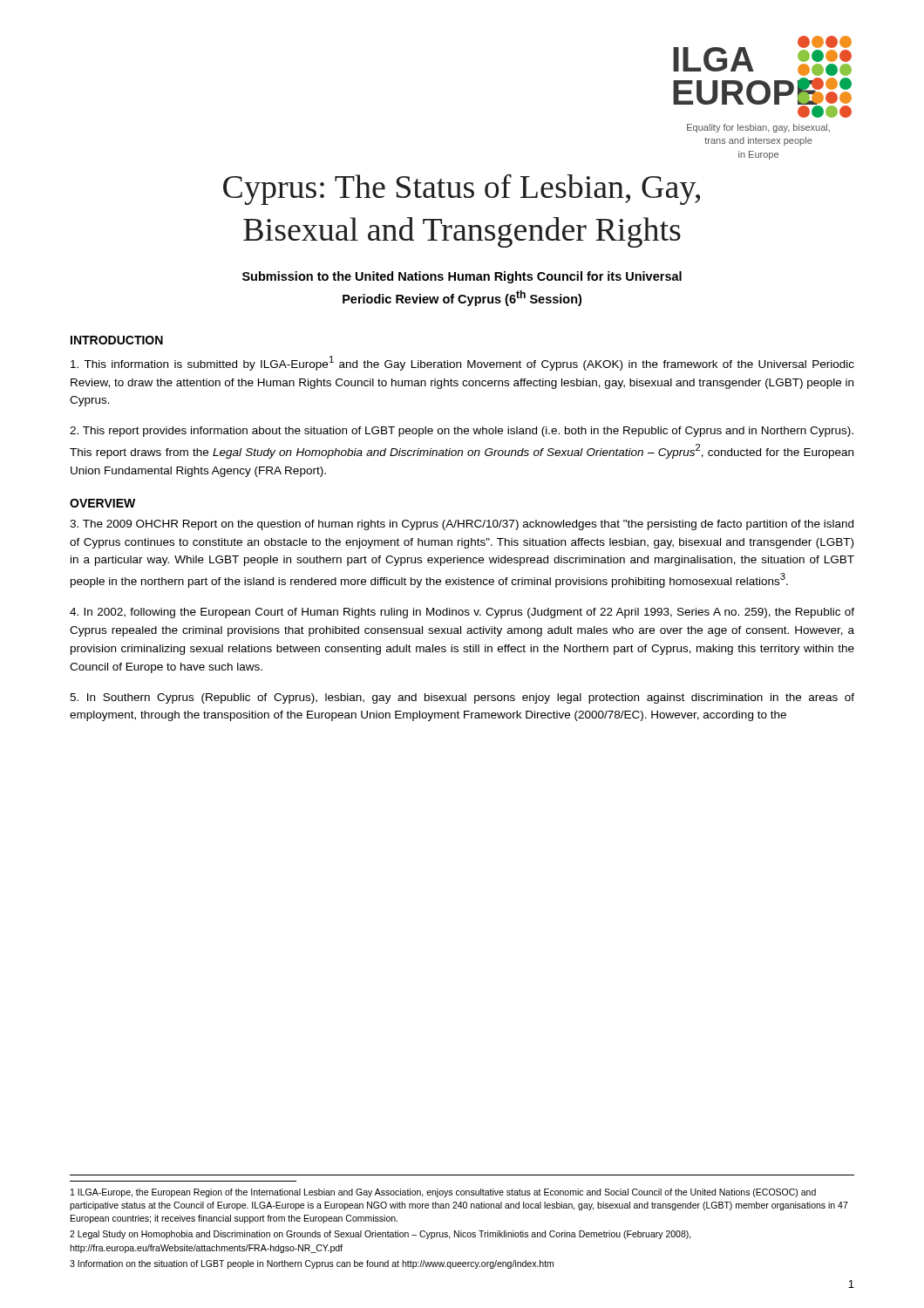Locate the block of text that opens with "The 2009 OHCHR Report"

coord(462,552)
